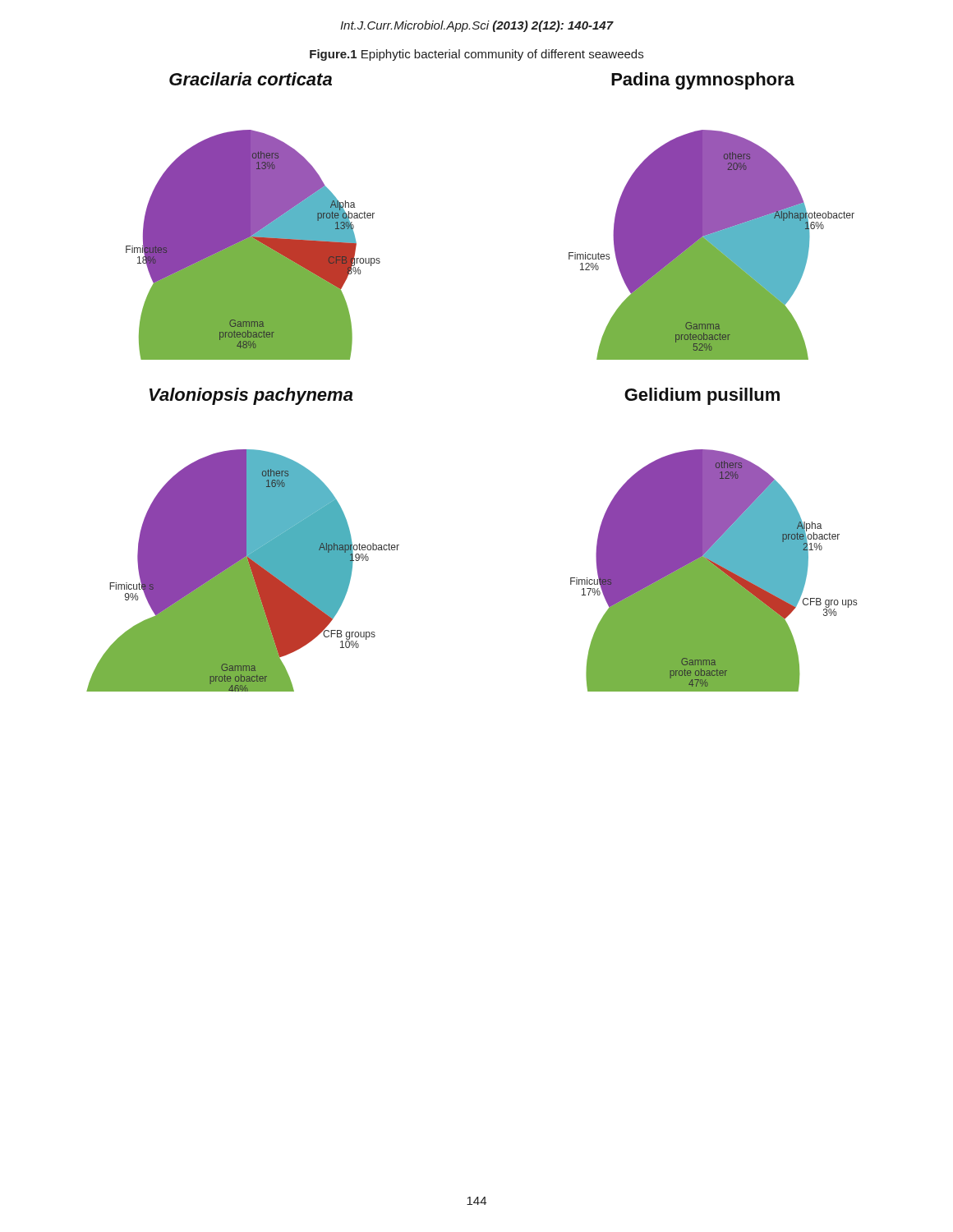Select a caption

point(476,54)
